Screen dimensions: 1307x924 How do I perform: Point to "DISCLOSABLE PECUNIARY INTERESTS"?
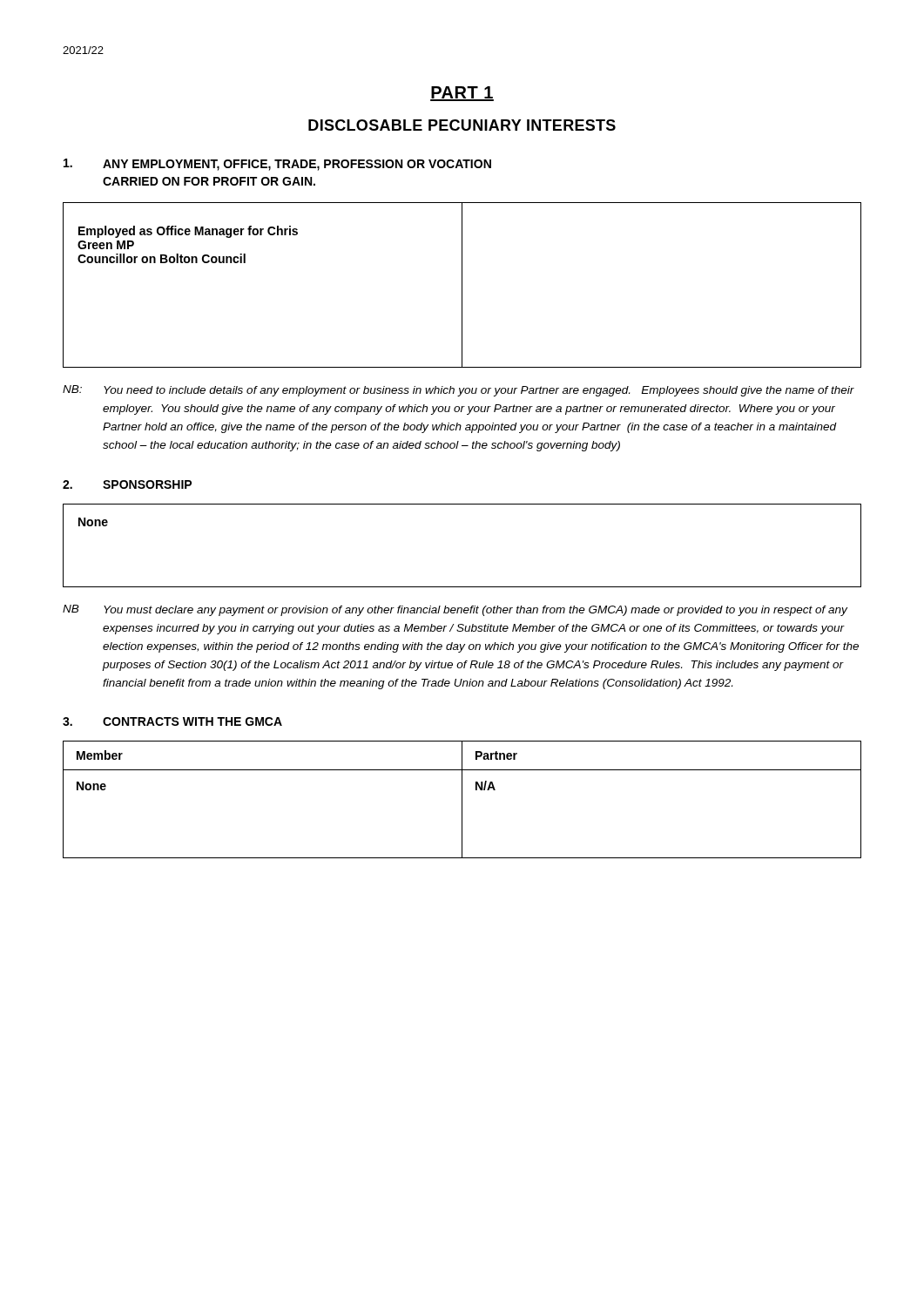462,125
